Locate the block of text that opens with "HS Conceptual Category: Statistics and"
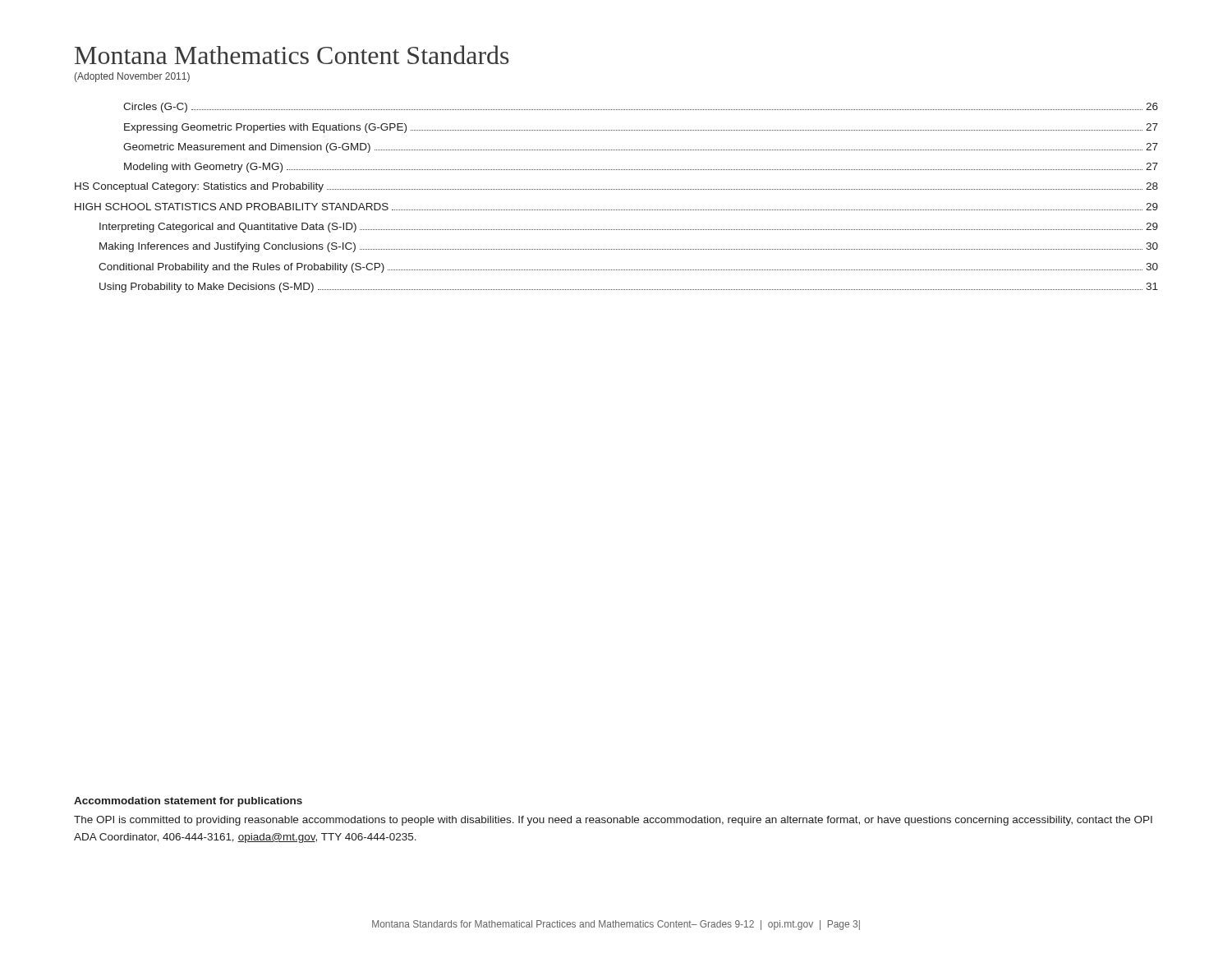The height and width of the screenshot is (953, 1232). click(x=616, y=187)
